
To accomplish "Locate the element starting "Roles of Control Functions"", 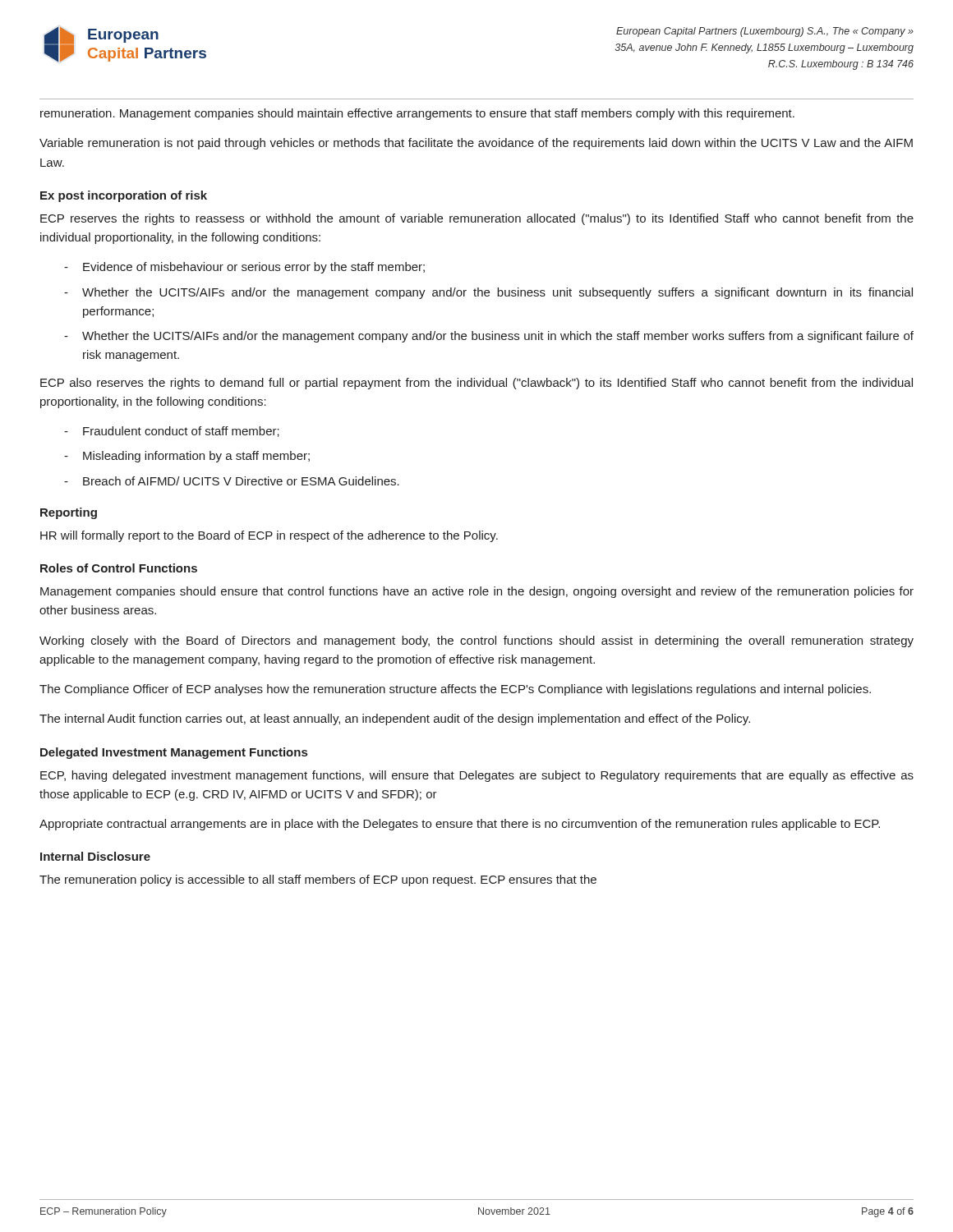I will [119, 568].
